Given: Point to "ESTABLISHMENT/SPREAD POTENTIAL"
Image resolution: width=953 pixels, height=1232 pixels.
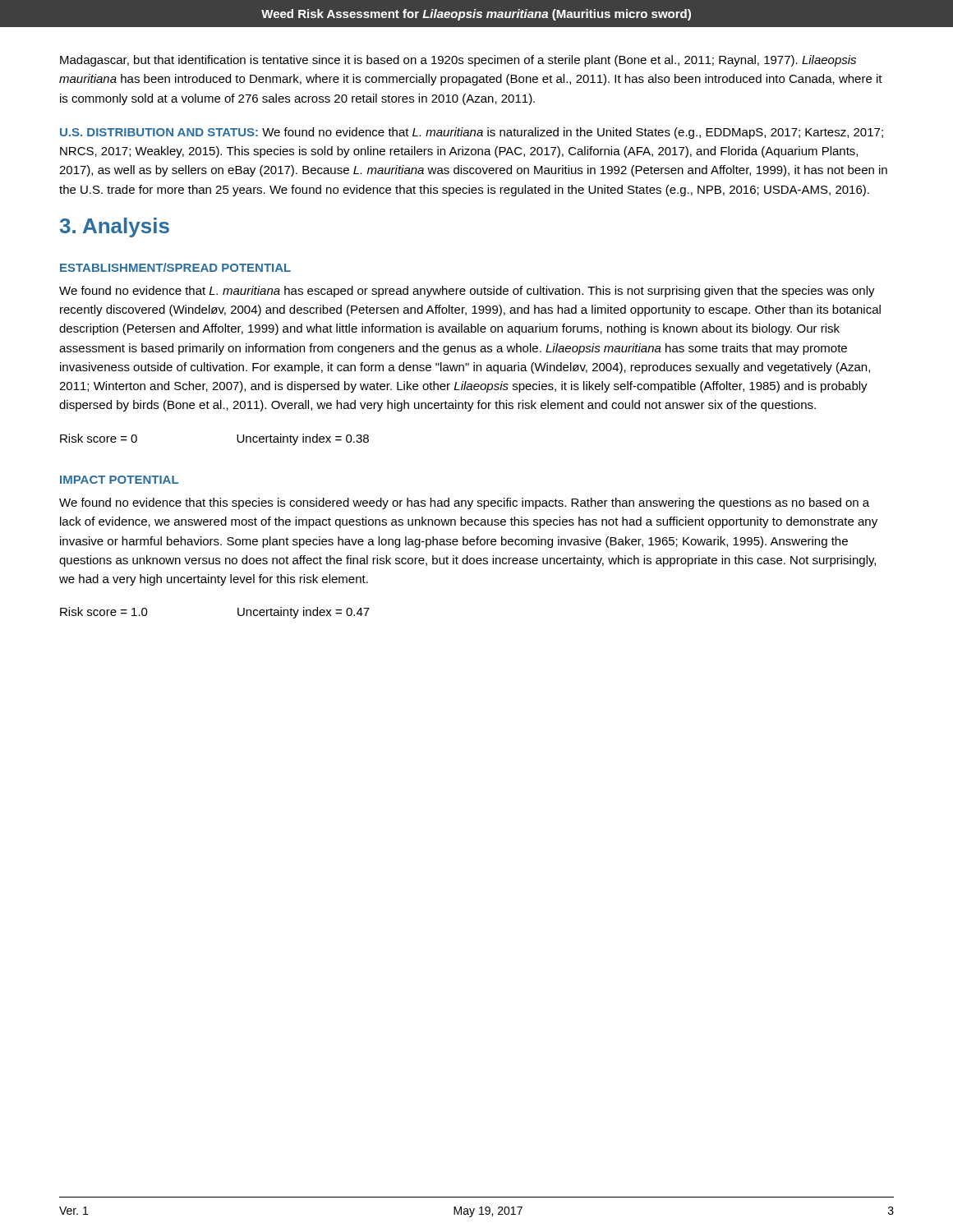Looking at the screenshot, I should (x=175, y=267).
